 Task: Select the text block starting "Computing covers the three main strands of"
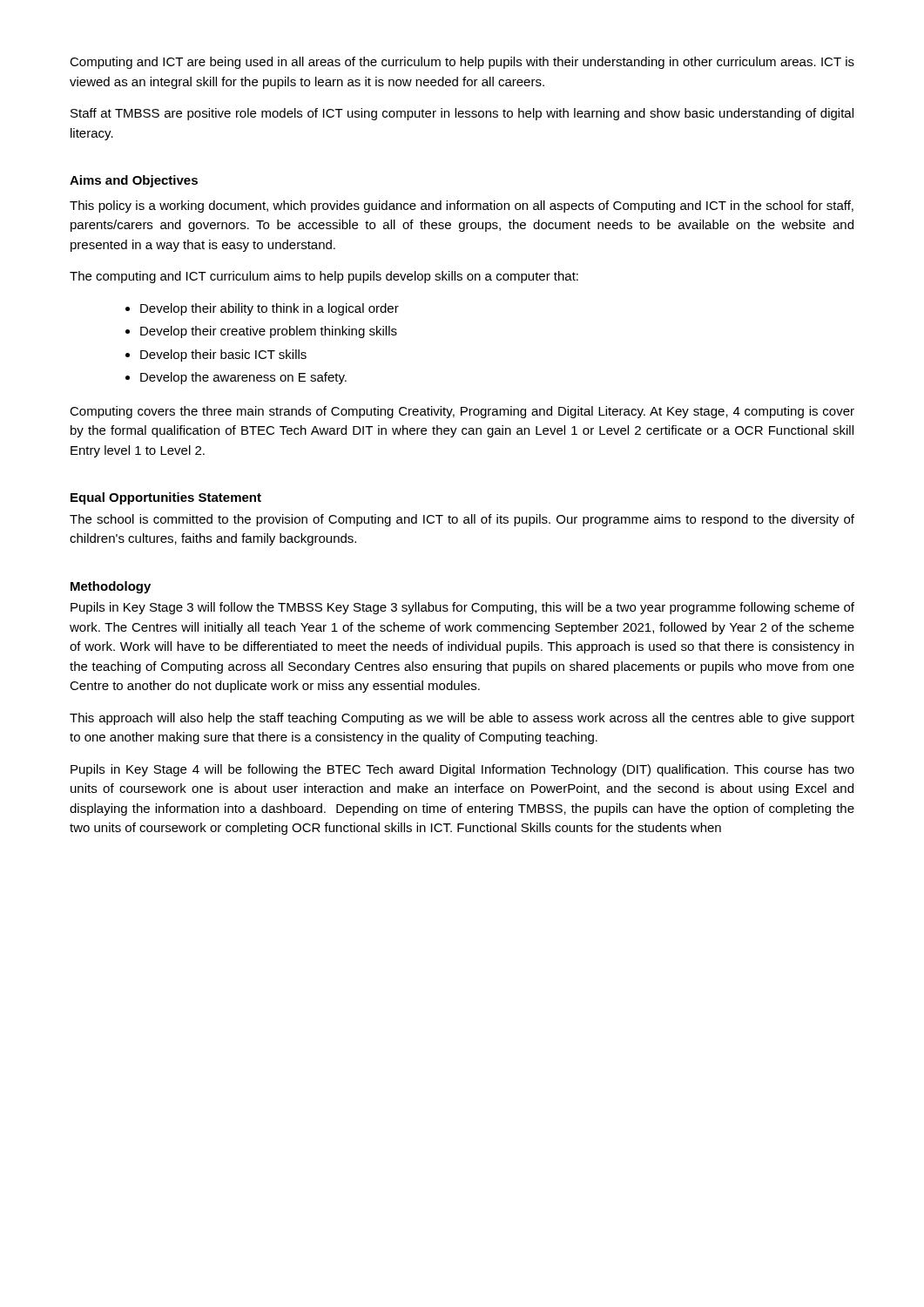click(462, 431)
